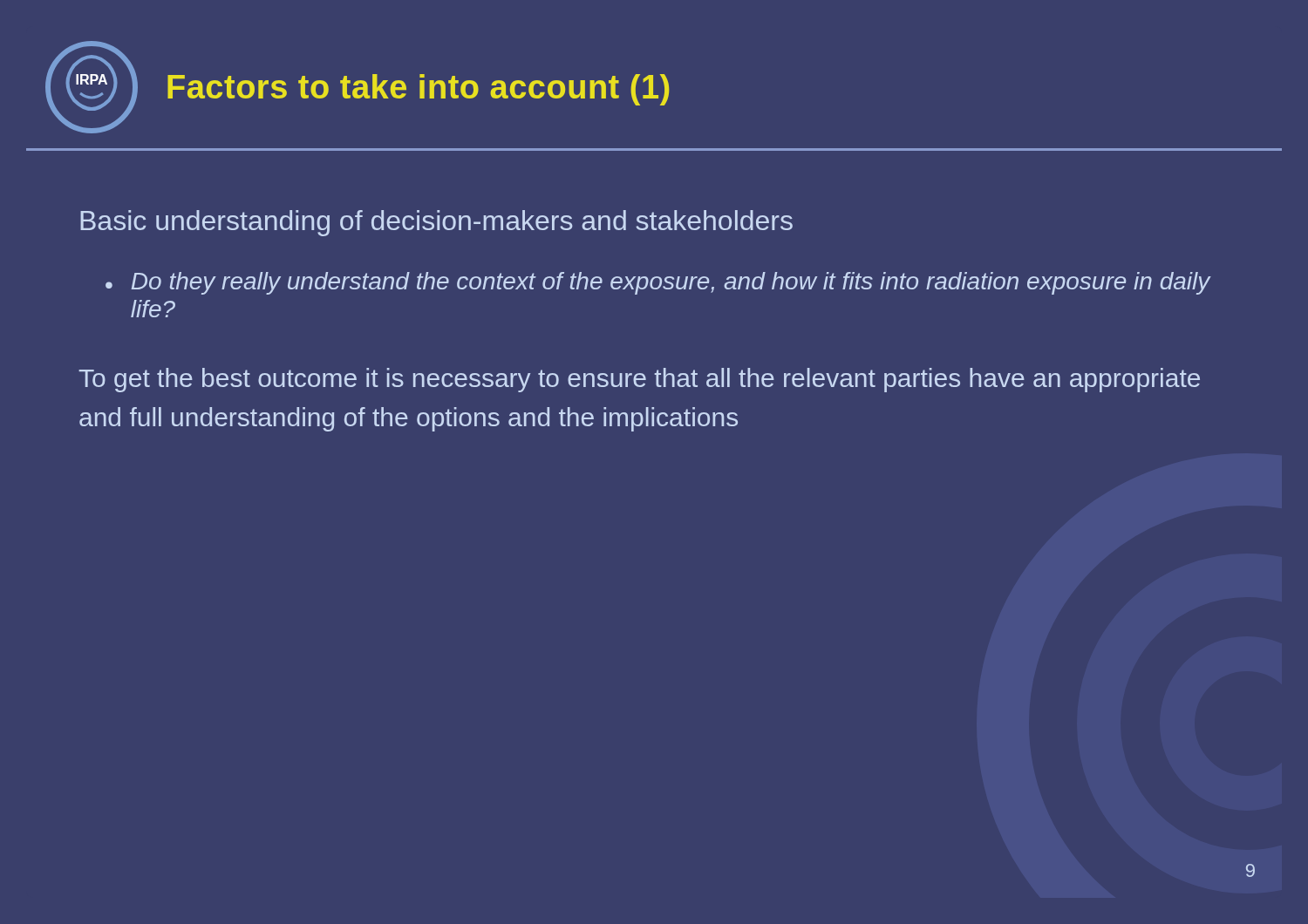Click on the passage starting "• Do they really understand the context of"

tap(667, 295)
